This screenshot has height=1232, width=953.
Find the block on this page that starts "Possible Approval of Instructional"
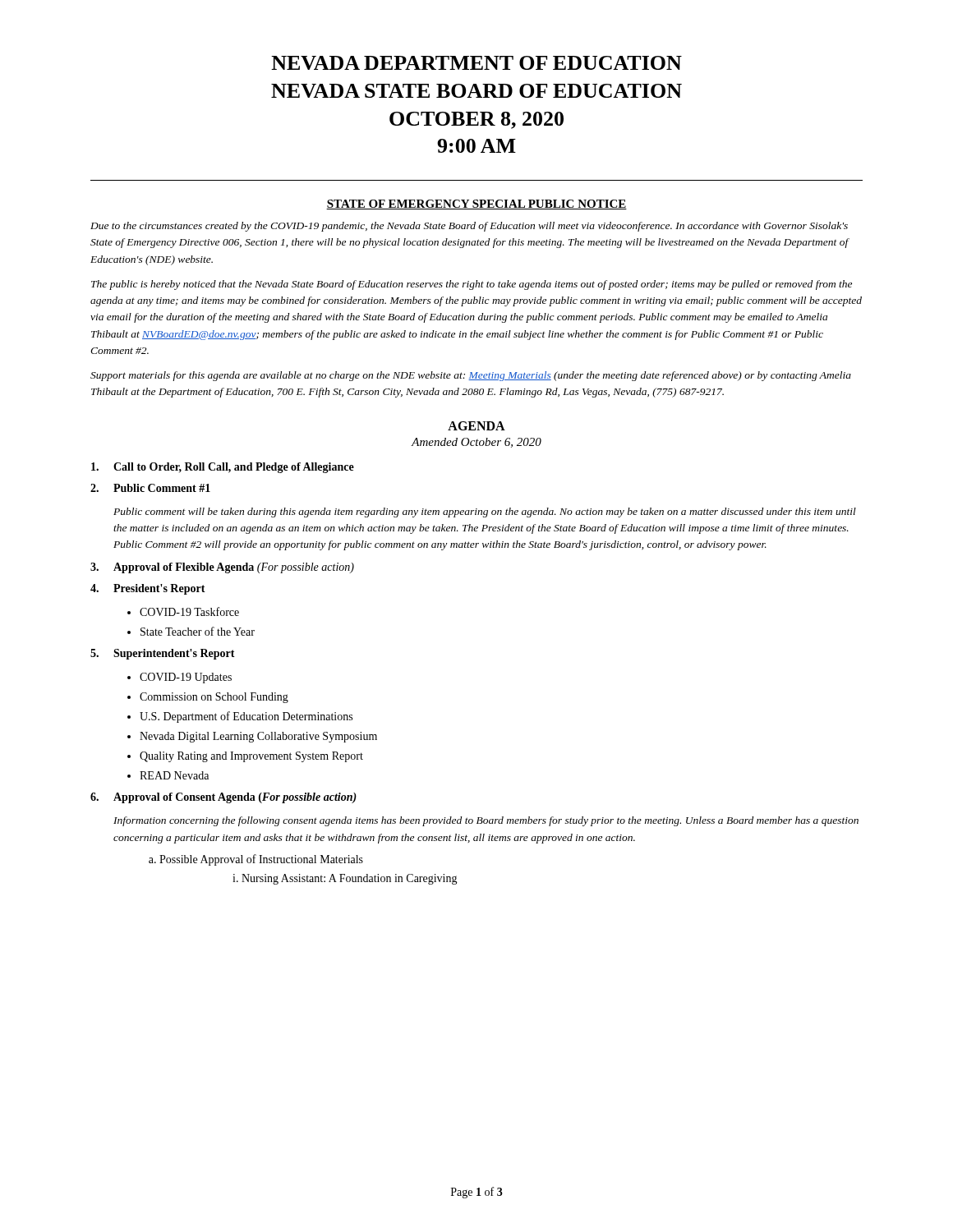pyautogui.click(x=261, y=860)
